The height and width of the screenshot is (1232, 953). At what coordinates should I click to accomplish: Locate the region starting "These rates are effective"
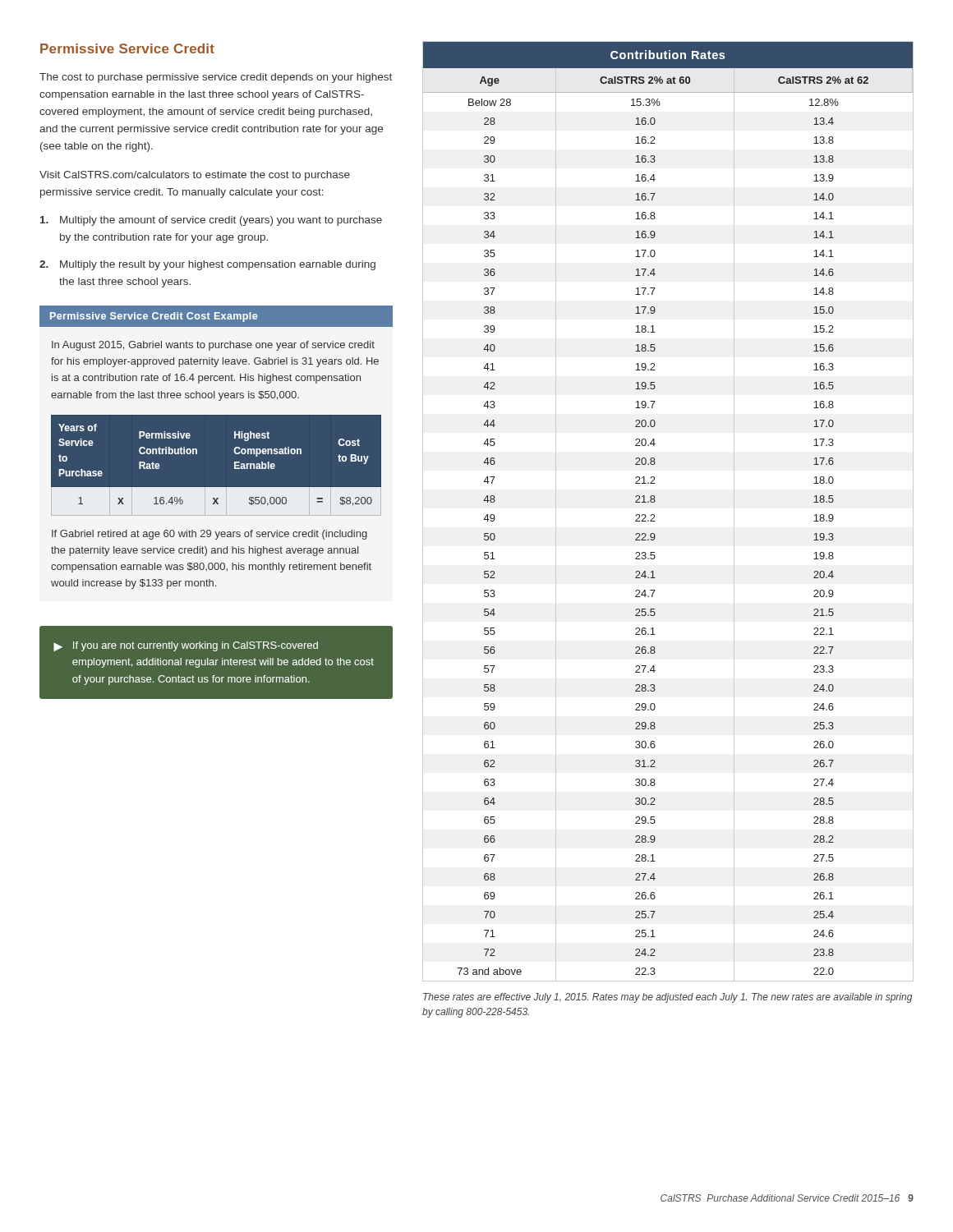668,1004
